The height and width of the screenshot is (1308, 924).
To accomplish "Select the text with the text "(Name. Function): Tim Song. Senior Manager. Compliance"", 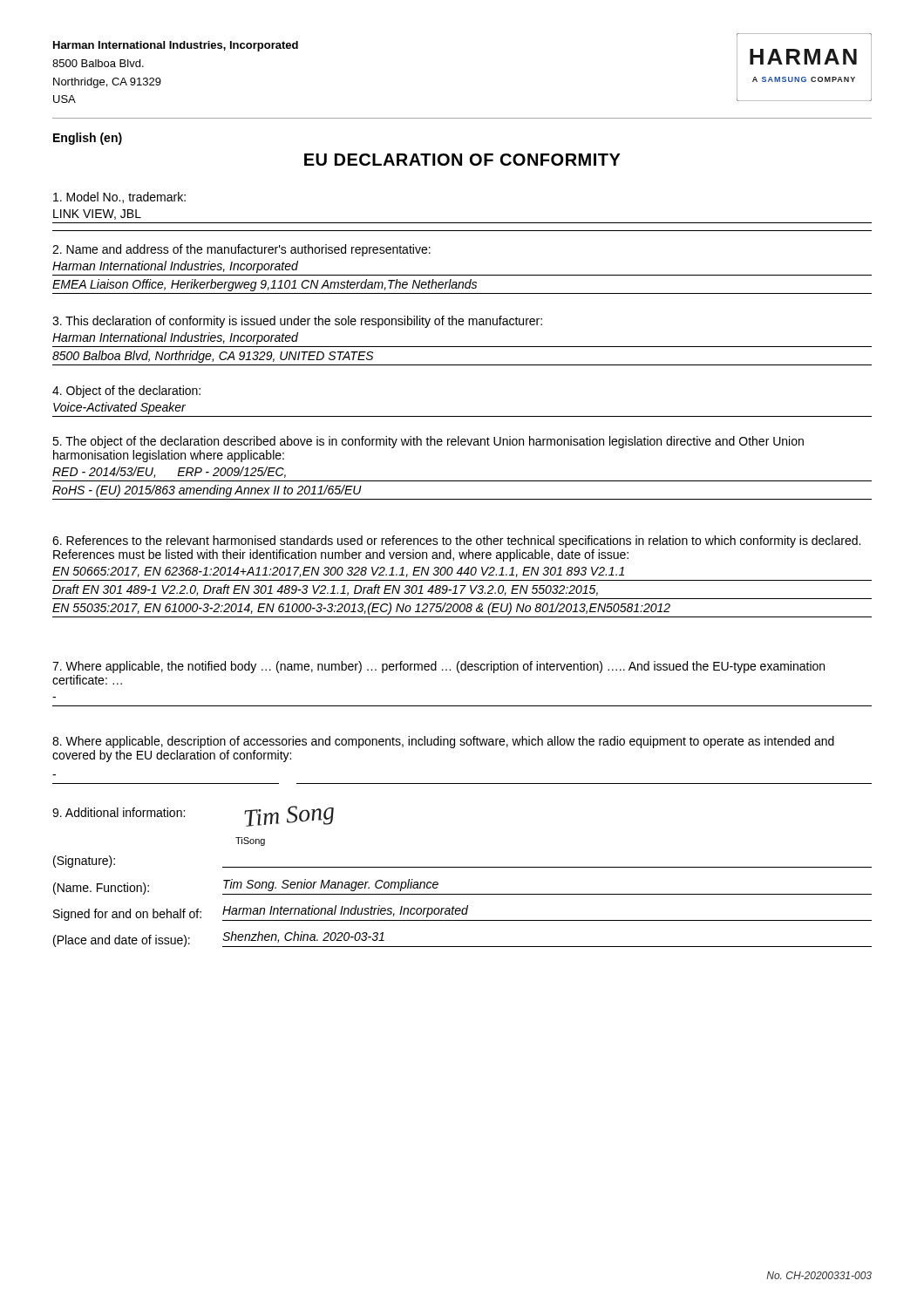I will pyautogui.click(x=462, y=886).
